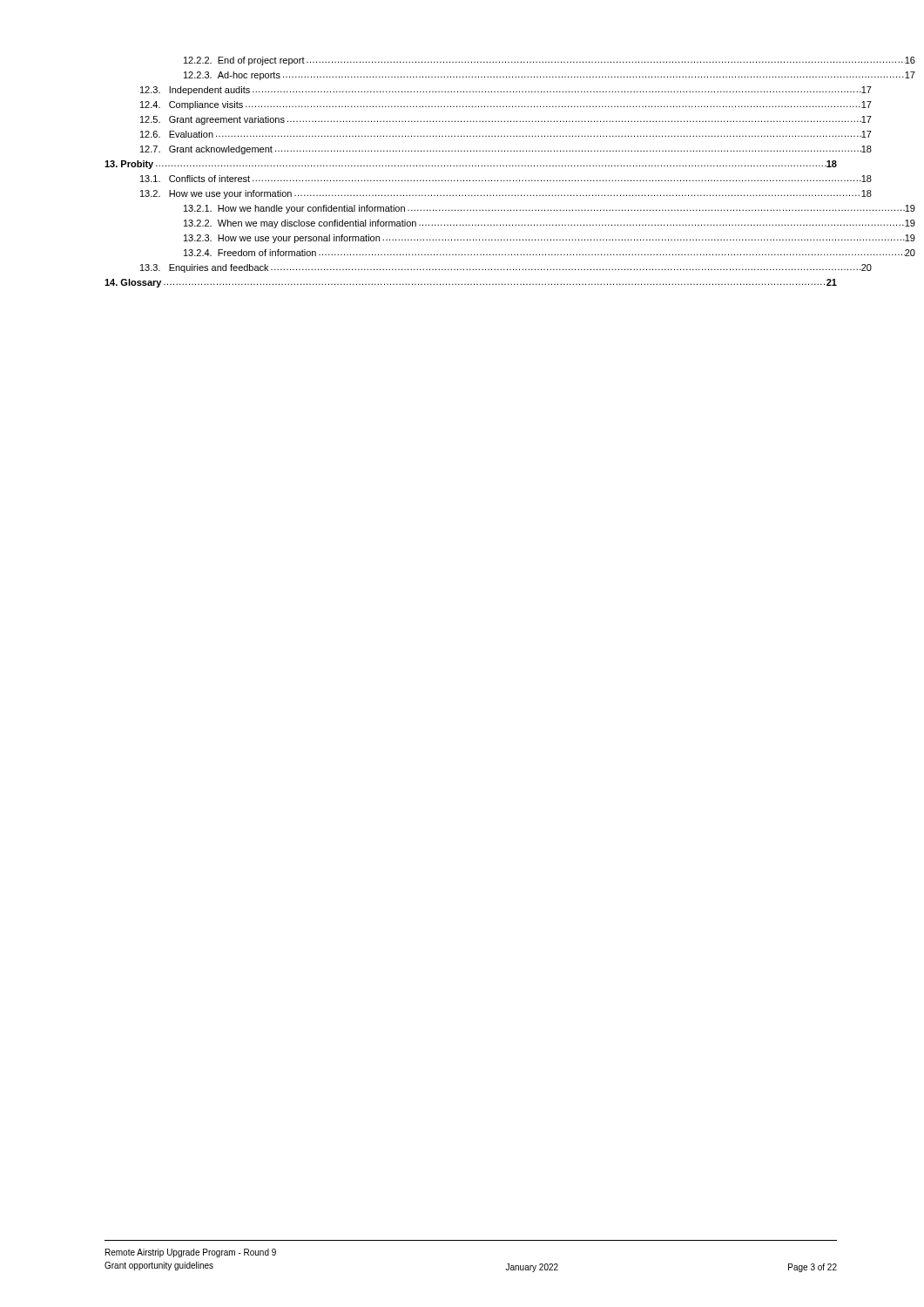Locate the element starting "13.2. How we use your information 18"

506,193
